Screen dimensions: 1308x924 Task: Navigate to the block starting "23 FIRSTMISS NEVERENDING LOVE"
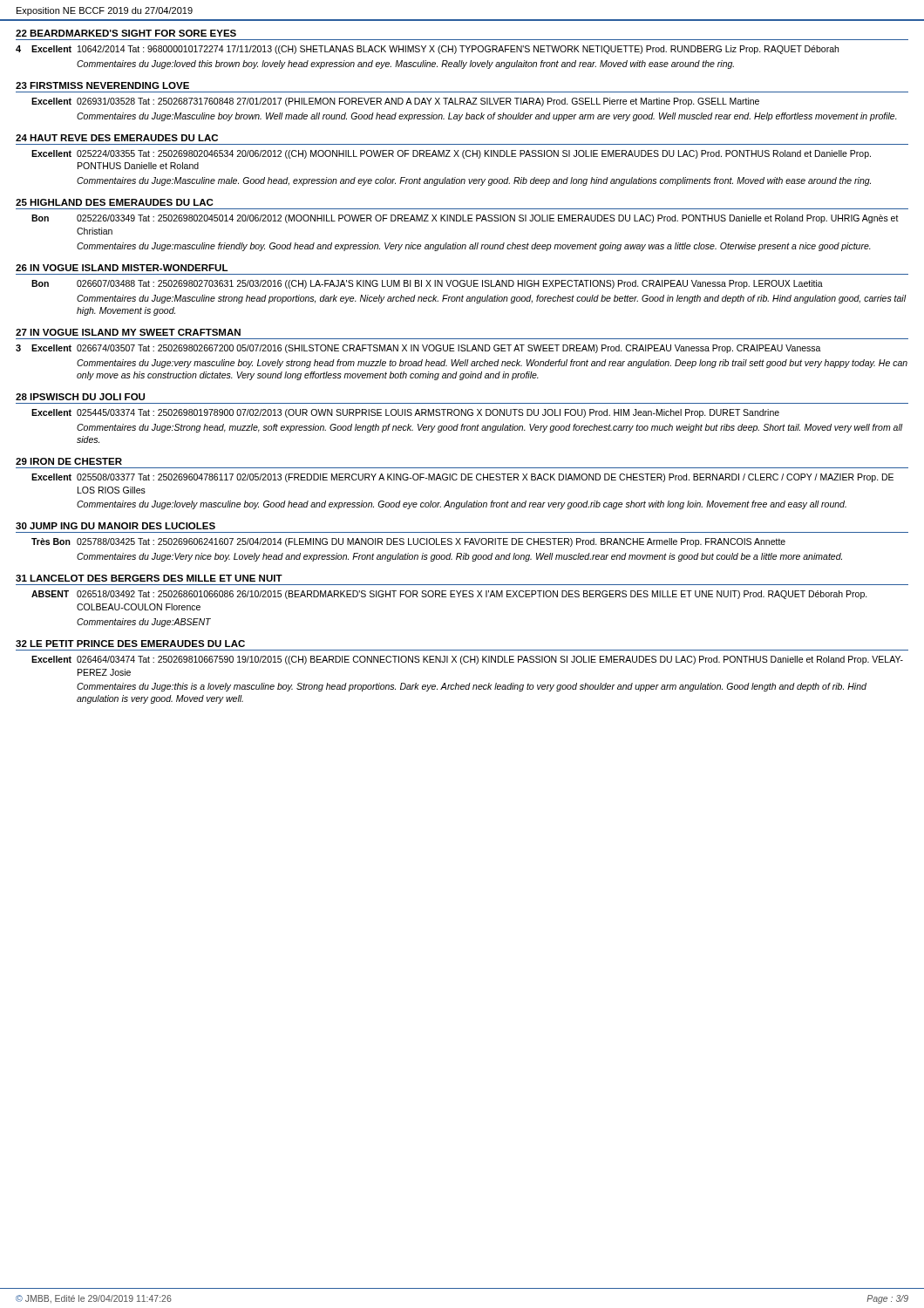coord(103,85)
